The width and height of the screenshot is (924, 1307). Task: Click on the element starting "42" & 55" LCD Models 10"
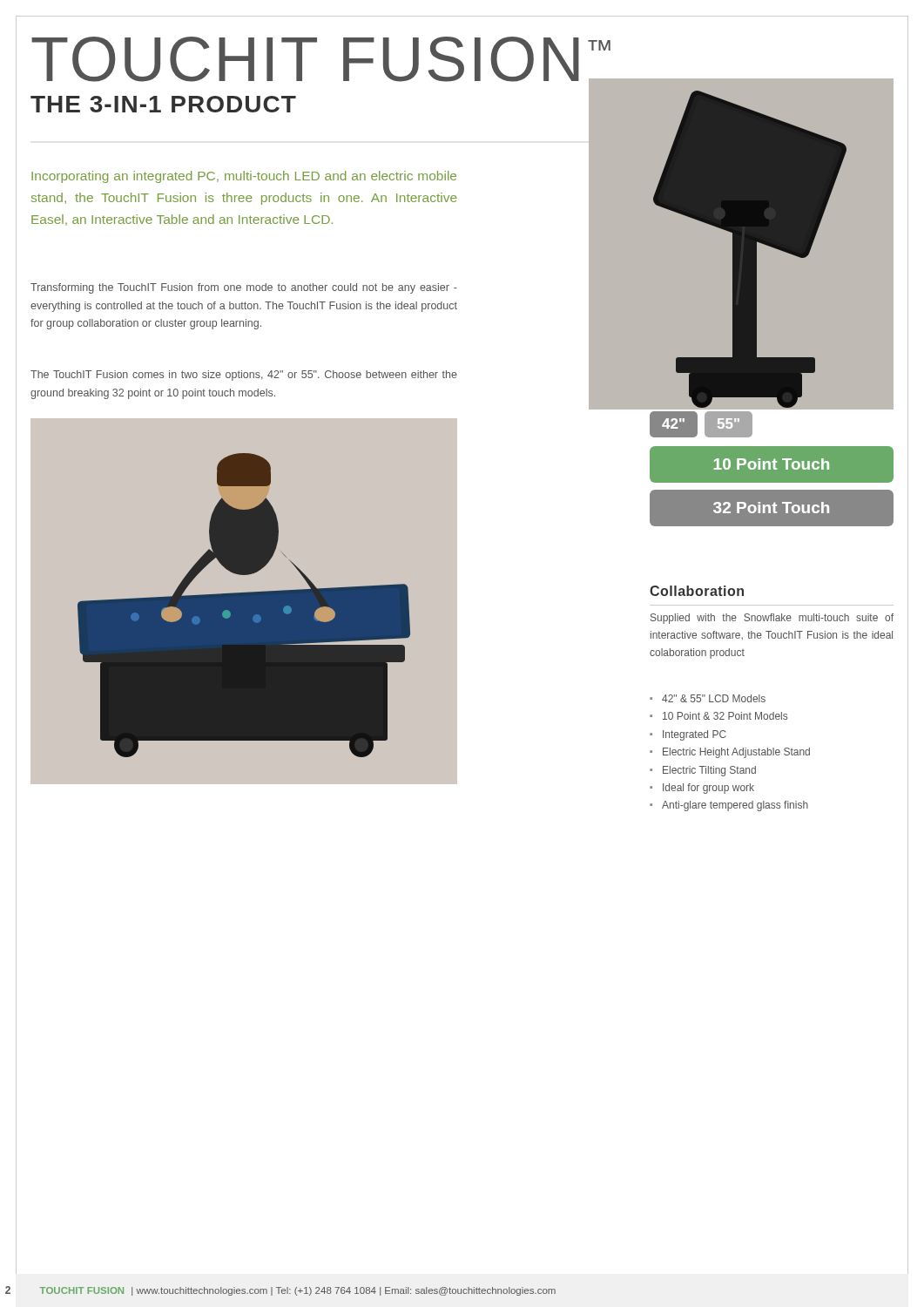tap(772, 752)
